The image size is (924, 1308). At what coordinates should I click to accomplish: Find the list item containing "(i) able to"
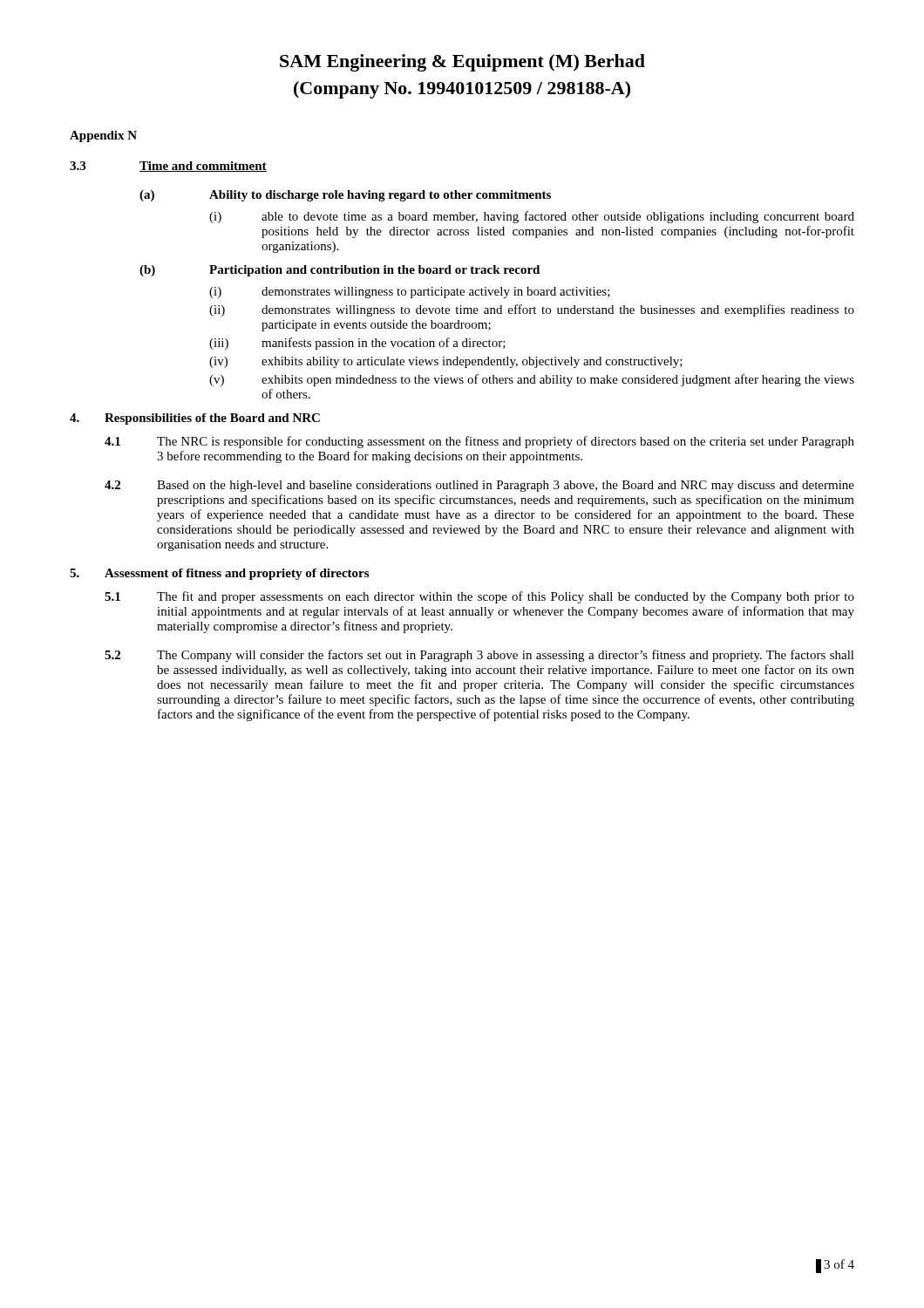[x=532, y=231]
